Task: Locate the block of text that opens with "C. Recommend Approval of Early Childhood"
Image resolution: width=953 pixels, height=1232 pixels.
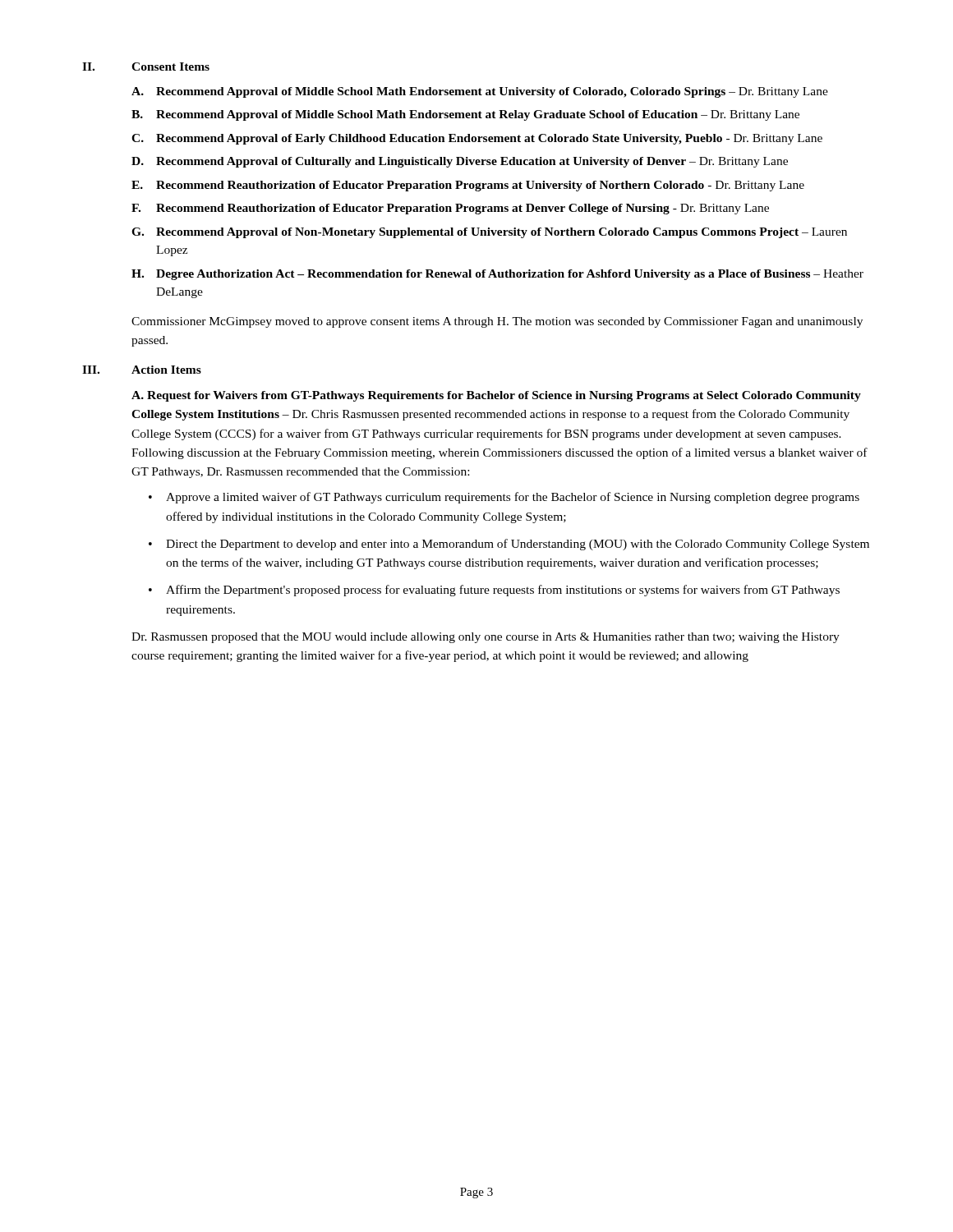Action: [501, 138]
